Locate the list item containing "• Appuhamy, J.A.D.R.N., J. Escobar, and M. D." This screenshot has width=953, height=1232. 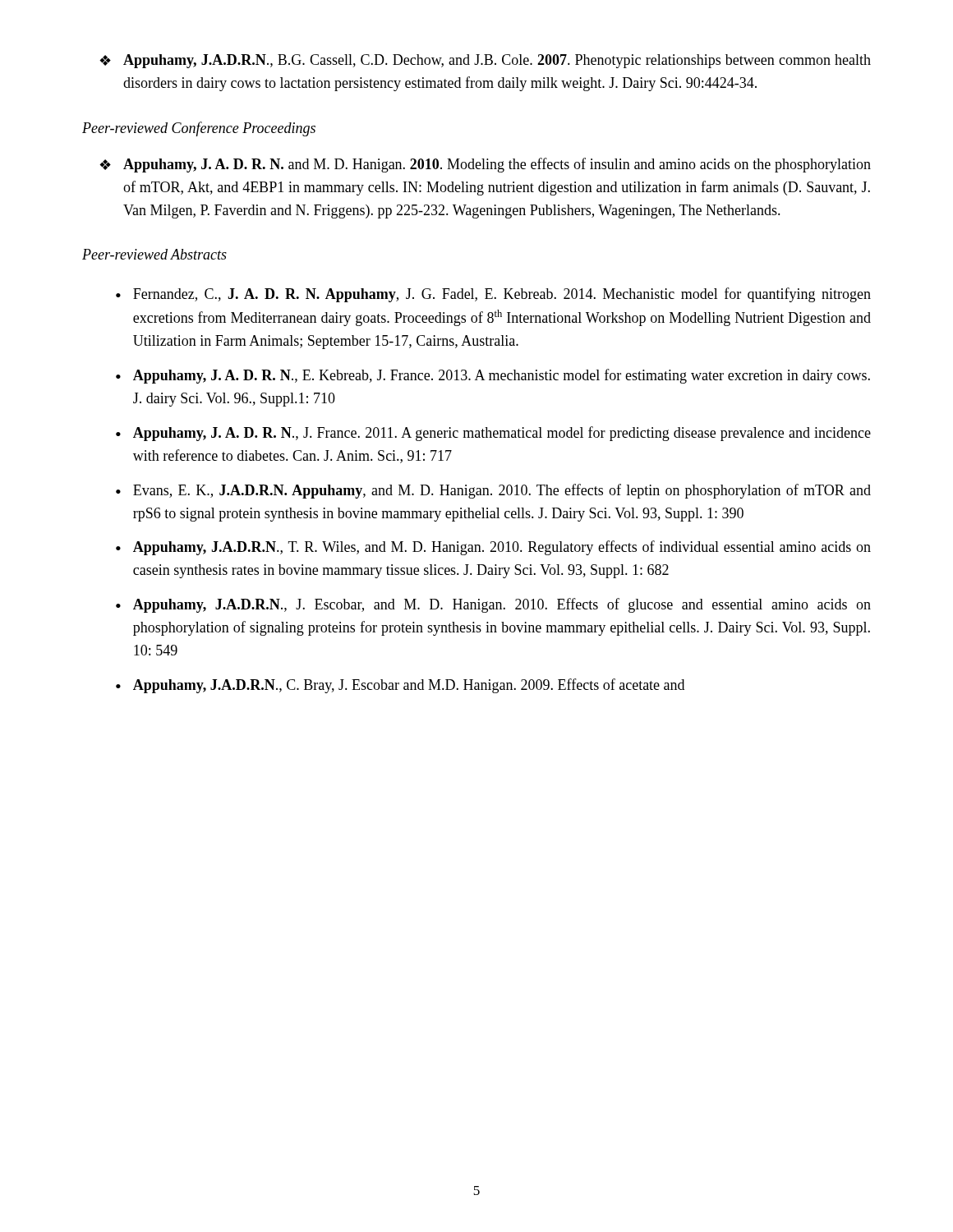(493, 628)
